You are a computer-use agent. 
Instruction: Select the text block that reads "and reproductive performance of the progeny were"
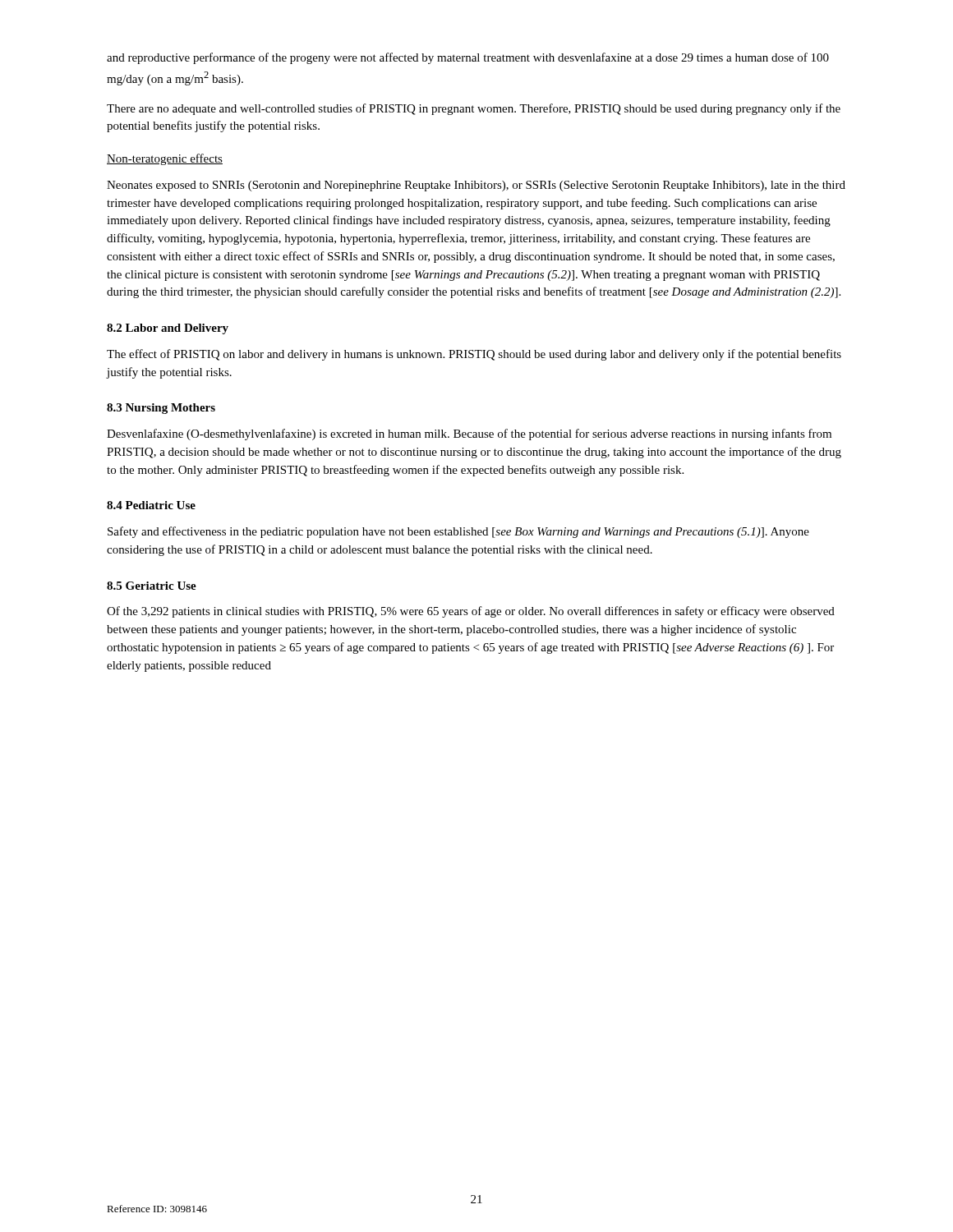pos(468,68)
